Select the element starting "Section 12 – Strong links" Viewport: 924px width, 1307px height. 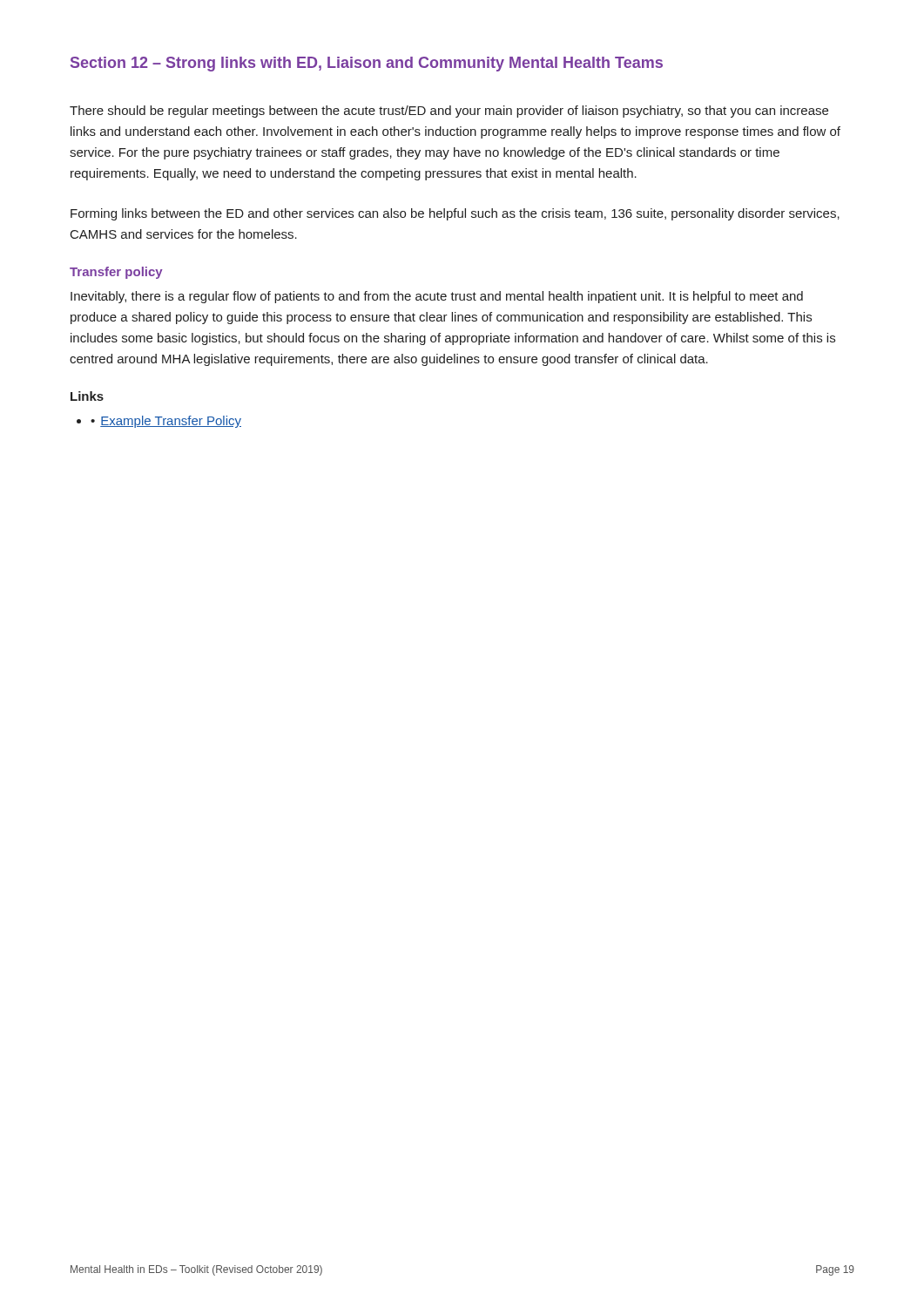[367, 63]
